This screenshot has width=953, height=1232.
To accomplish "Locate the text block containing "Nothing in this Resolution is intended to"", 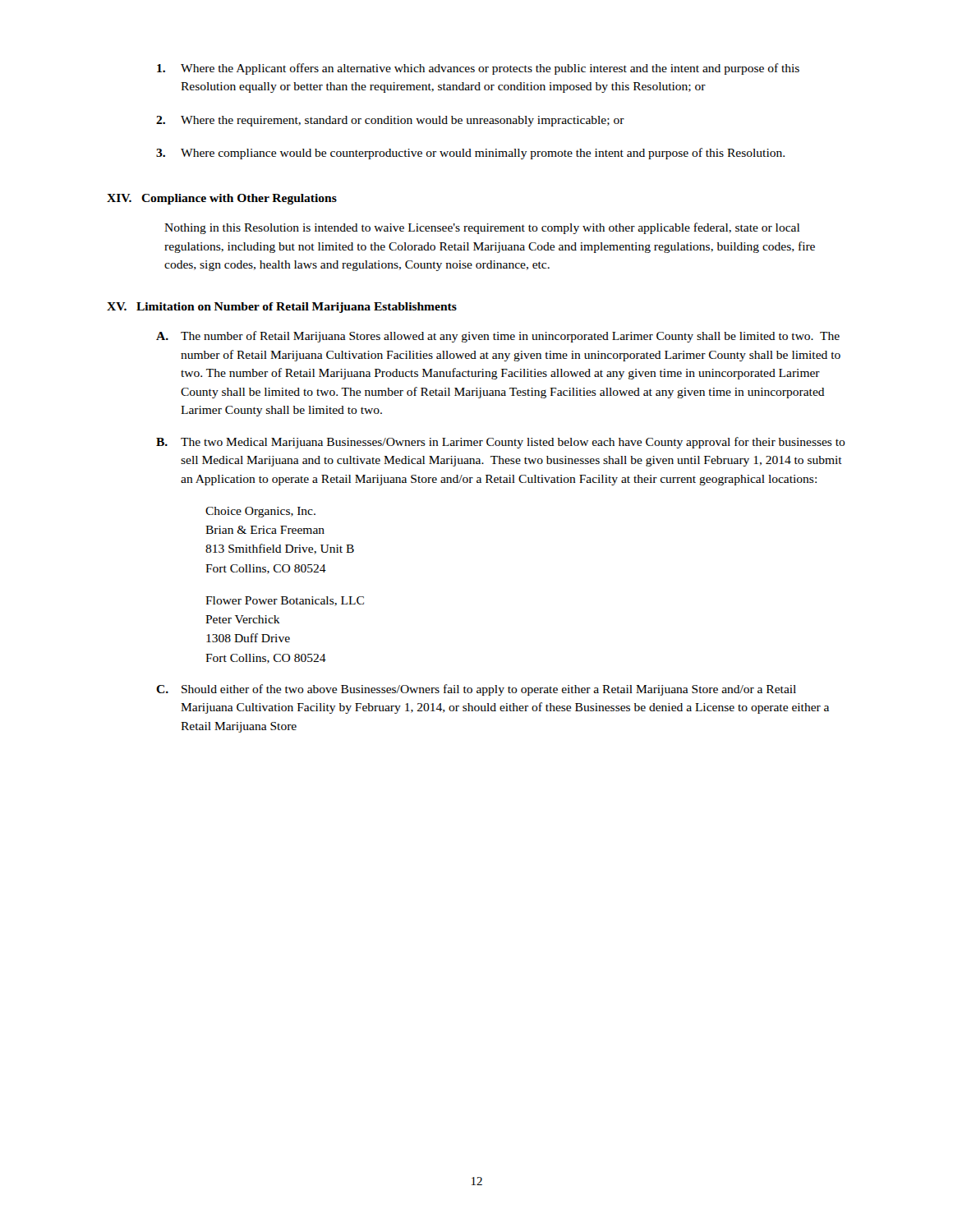I will click(x=490, y=246).
